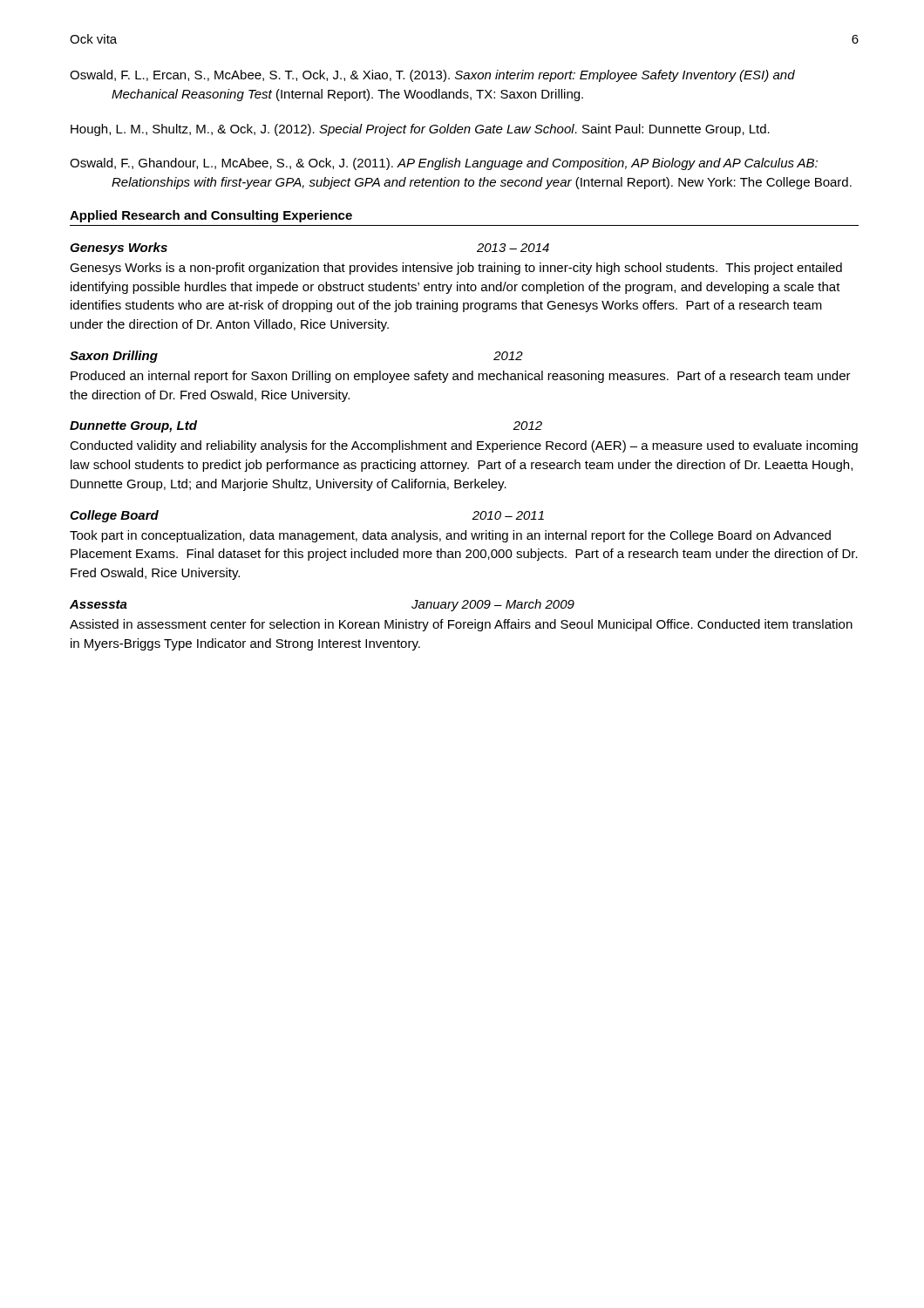Image resolution: width=924 pixels, height=1308 pixels.
Task: Select the text block with the text "Saxon Drilling 2012 Produced an internal report"
Action: pos(464,376)
